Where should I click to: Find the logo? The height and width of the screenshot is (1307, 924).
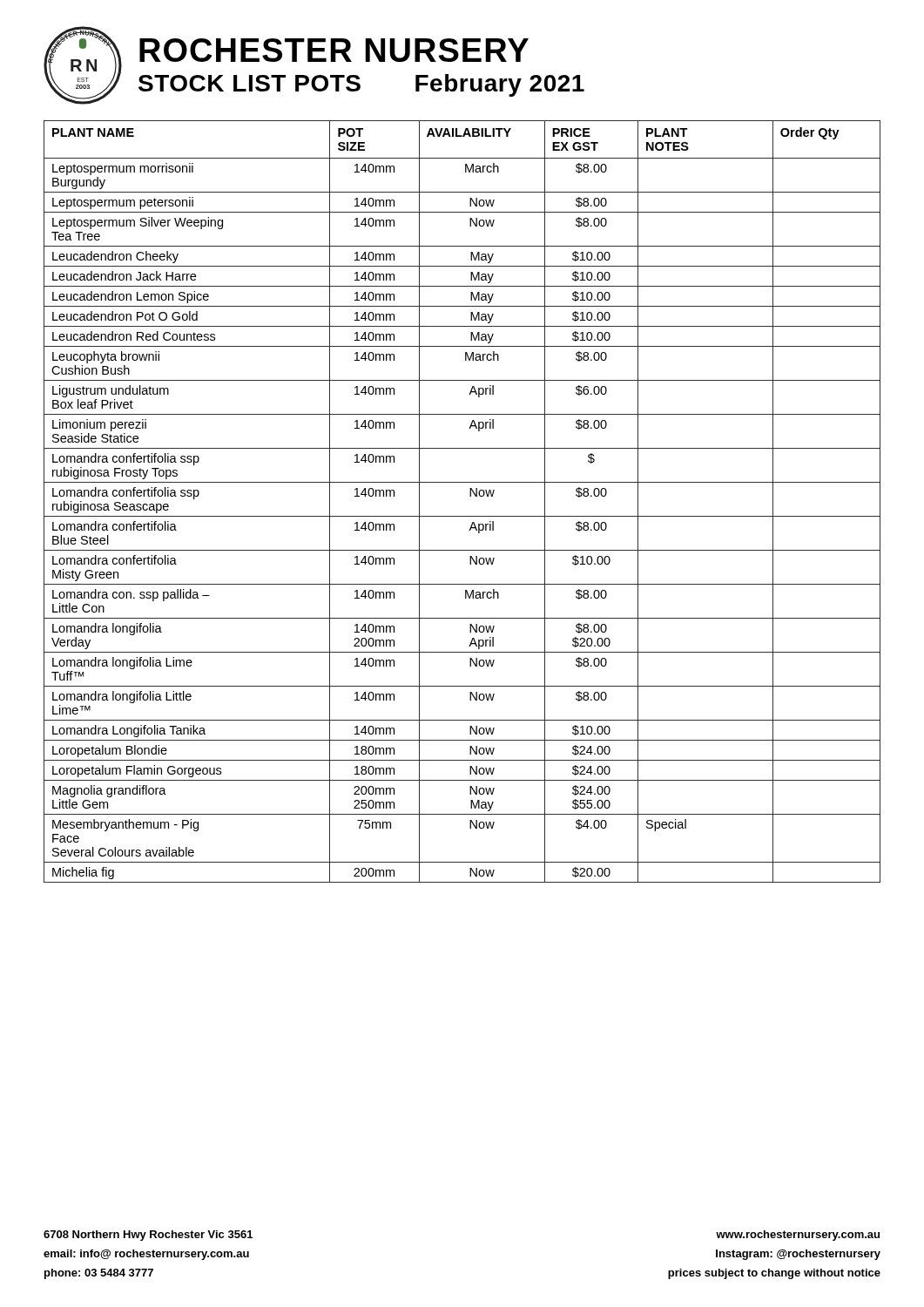click(83, 65)
